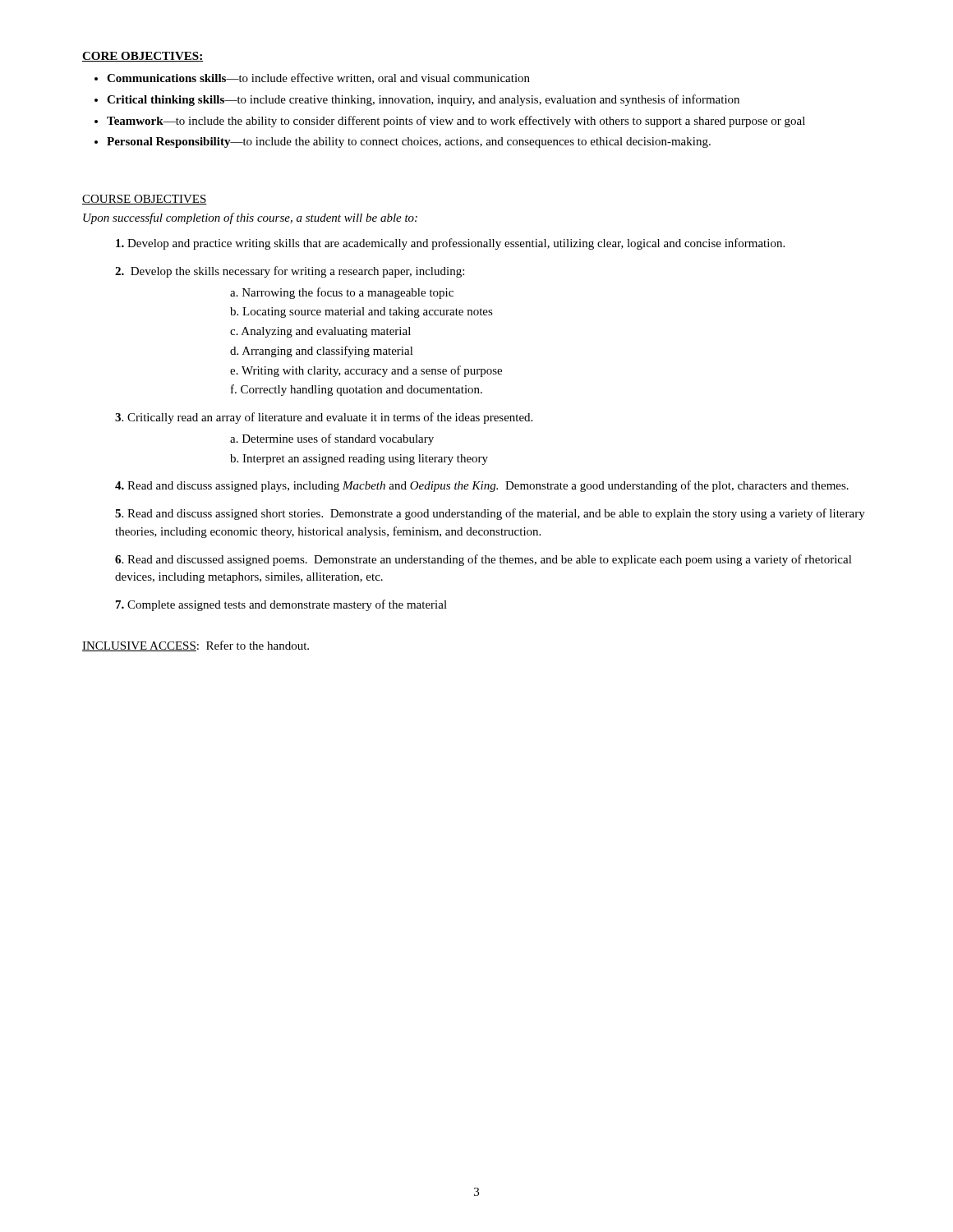This screenshot has width=953, height=1232.
Task: Find the text block starting "COURSE OBJECTIVES"
Action: [144, 199]
